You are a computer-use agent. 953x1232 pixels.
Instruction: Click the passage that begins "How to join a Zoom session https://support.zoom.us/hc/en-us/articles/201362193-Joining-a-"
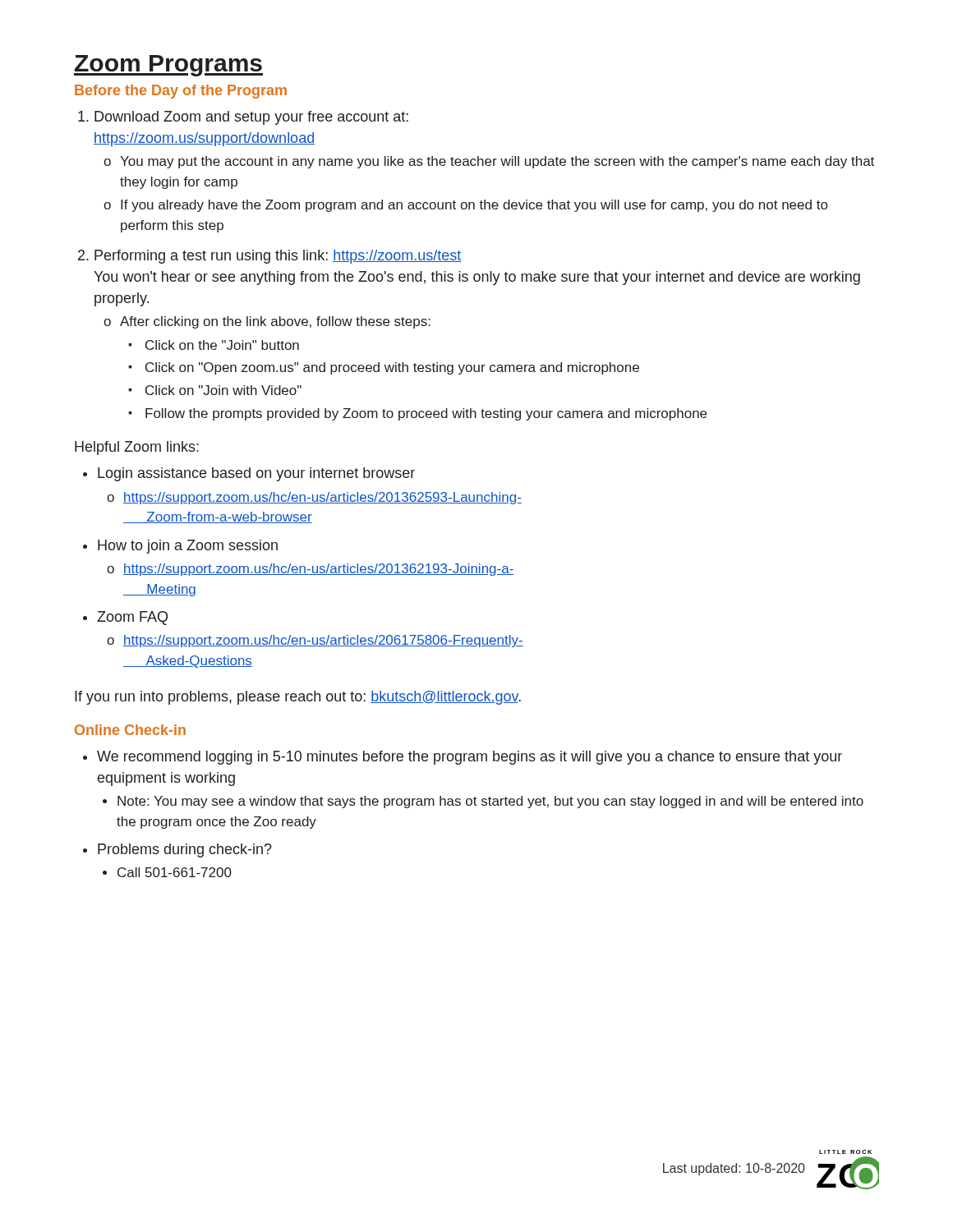click(488, 567)
